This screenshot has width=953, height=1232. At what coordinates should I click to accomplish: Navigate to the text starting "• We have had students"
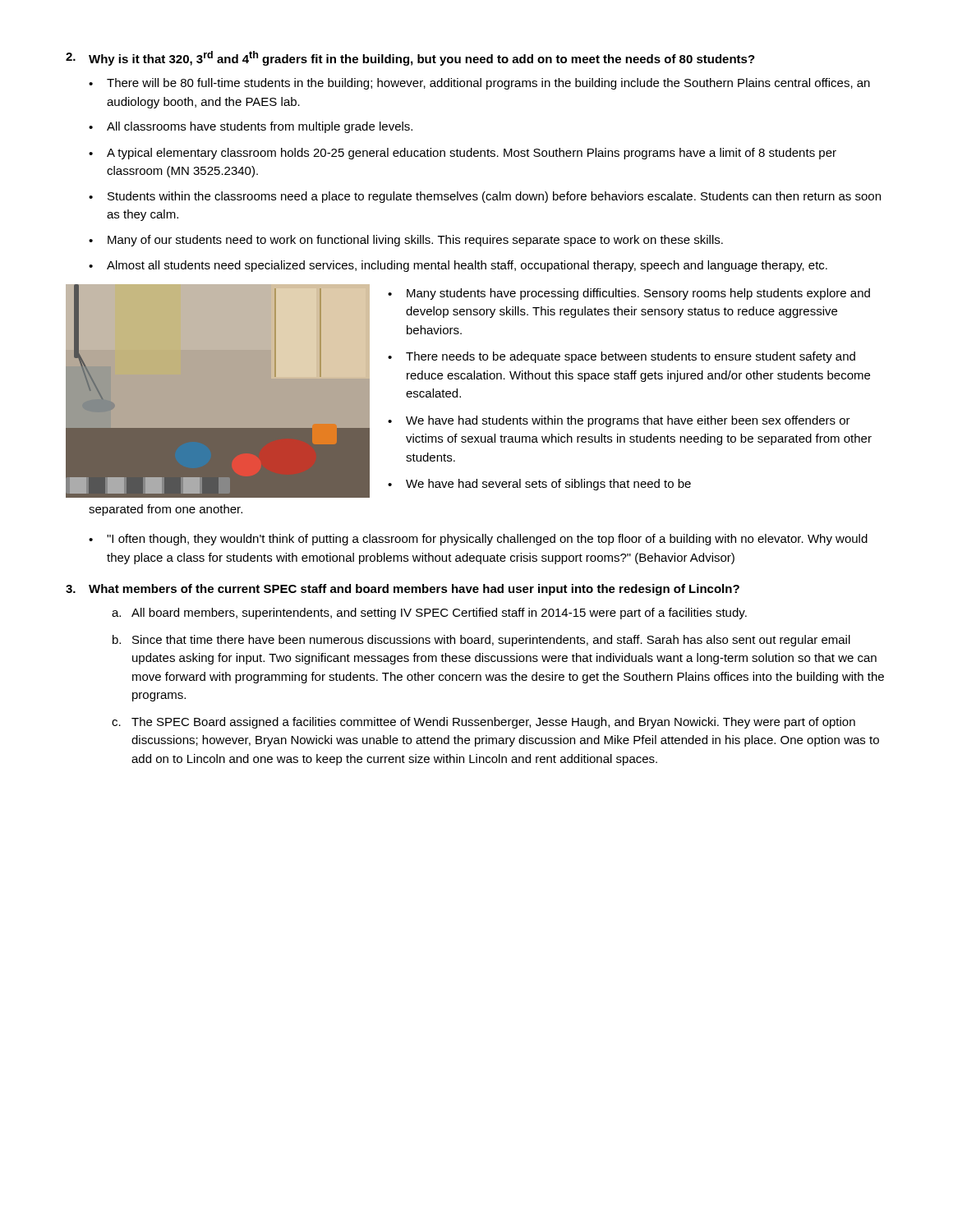638,439
